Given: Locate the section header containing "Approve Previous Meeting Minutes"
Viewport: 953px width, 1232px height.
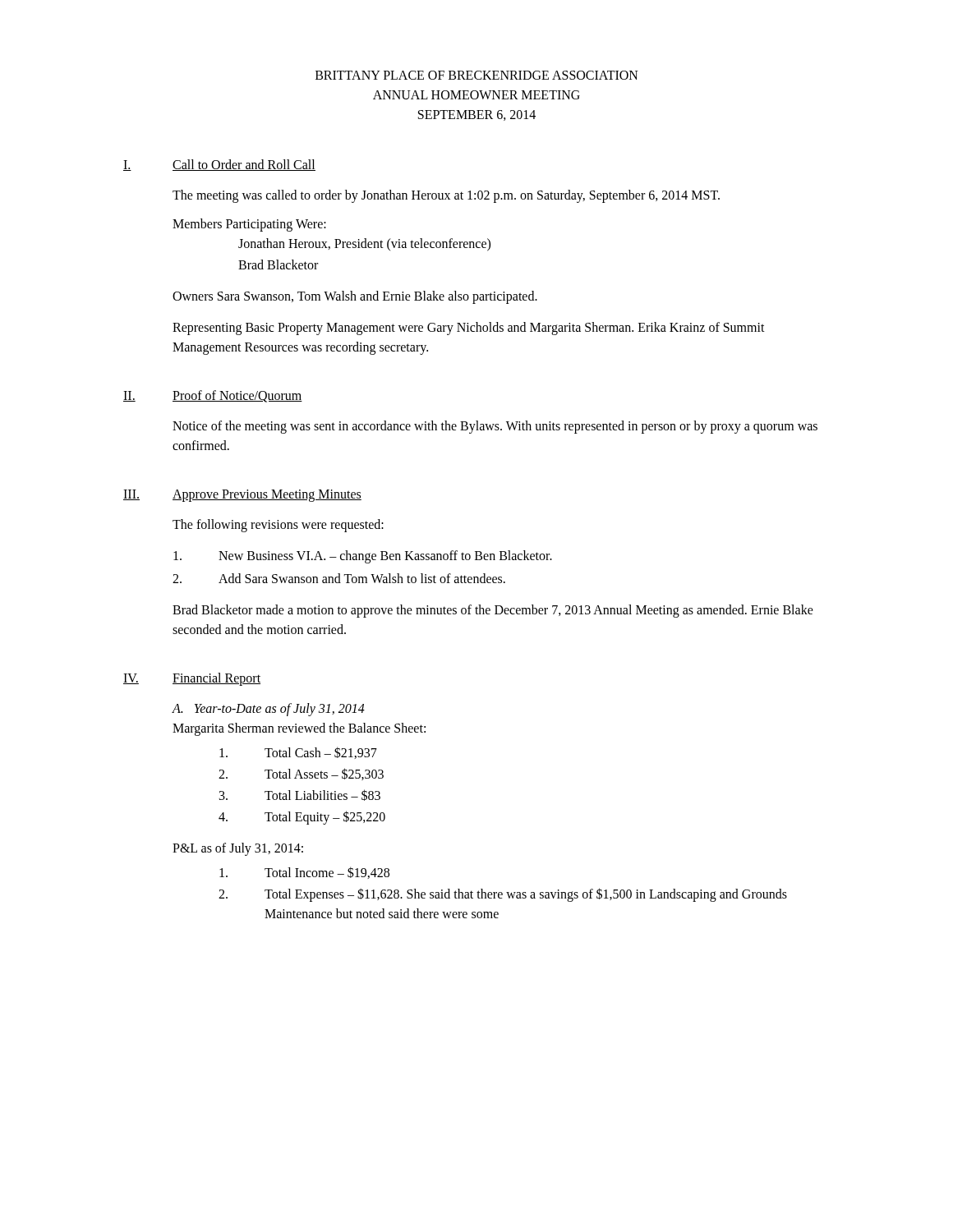Looking at the screenshot, I should click(x=267, y=496).
